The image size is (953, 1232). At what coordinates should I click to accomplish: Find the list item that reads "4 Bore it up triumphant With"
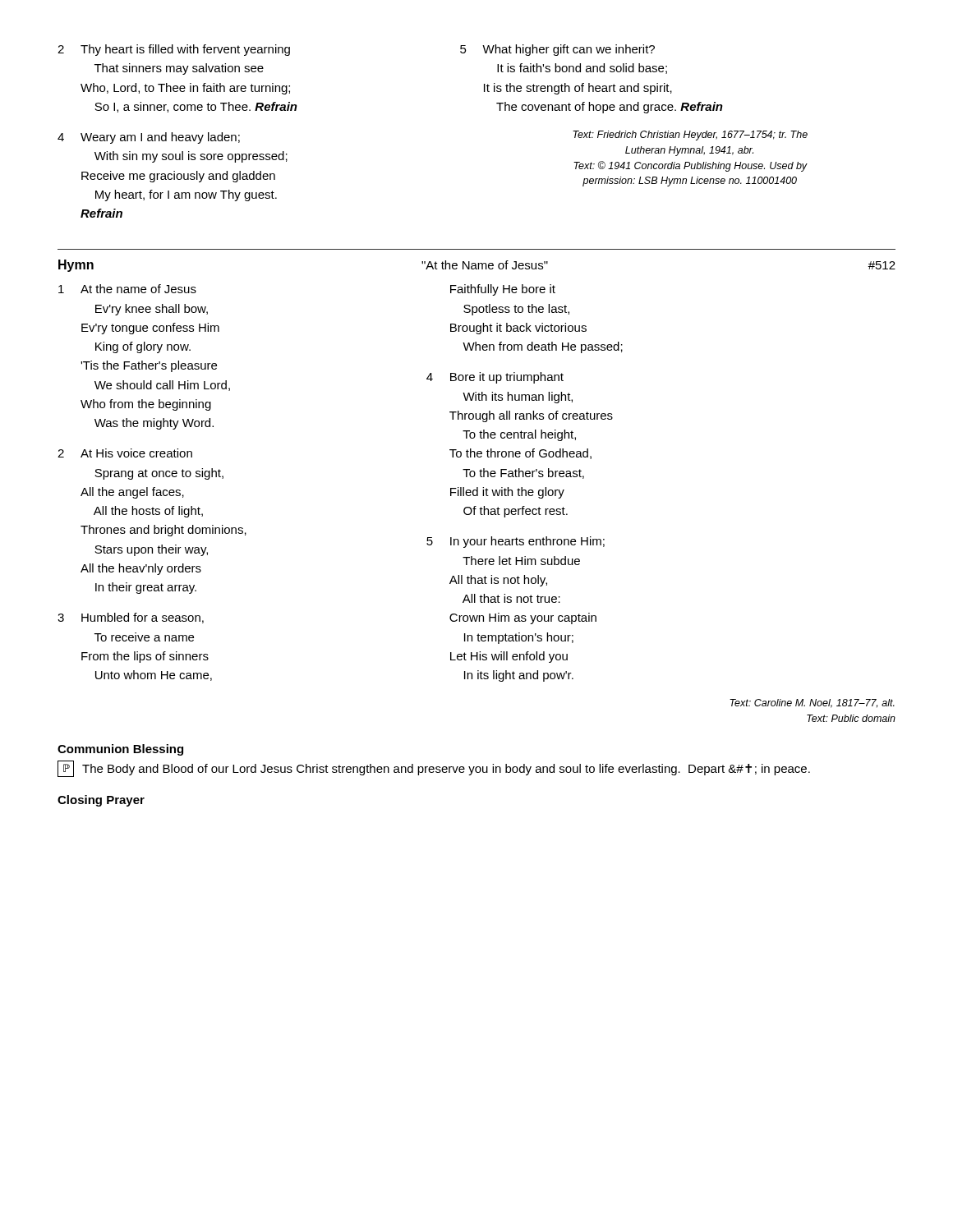pyautogui.click(x=495, y=378)
